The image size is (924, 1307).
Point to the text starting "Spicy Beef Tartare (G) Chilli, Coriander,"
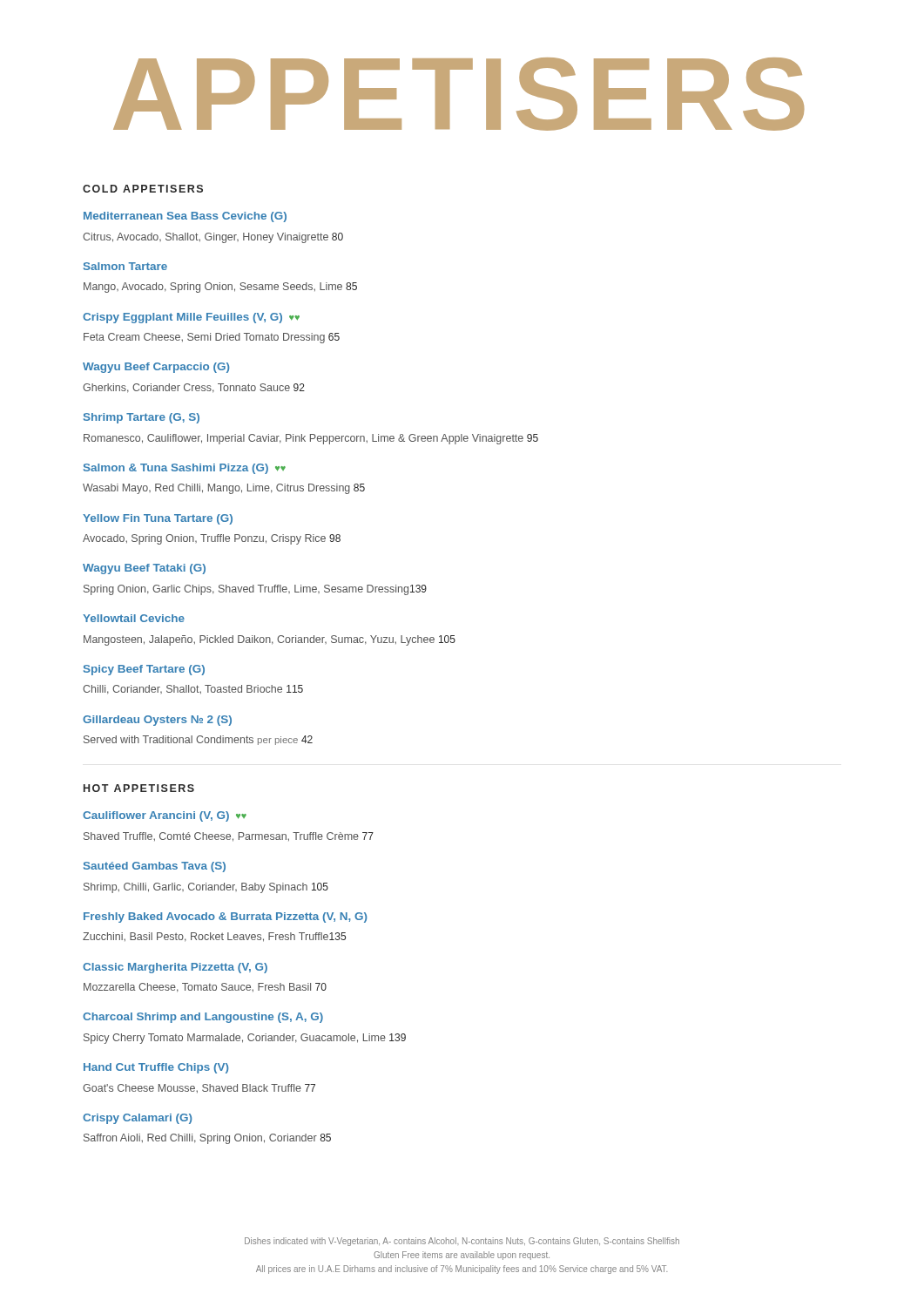click(144, 670)
